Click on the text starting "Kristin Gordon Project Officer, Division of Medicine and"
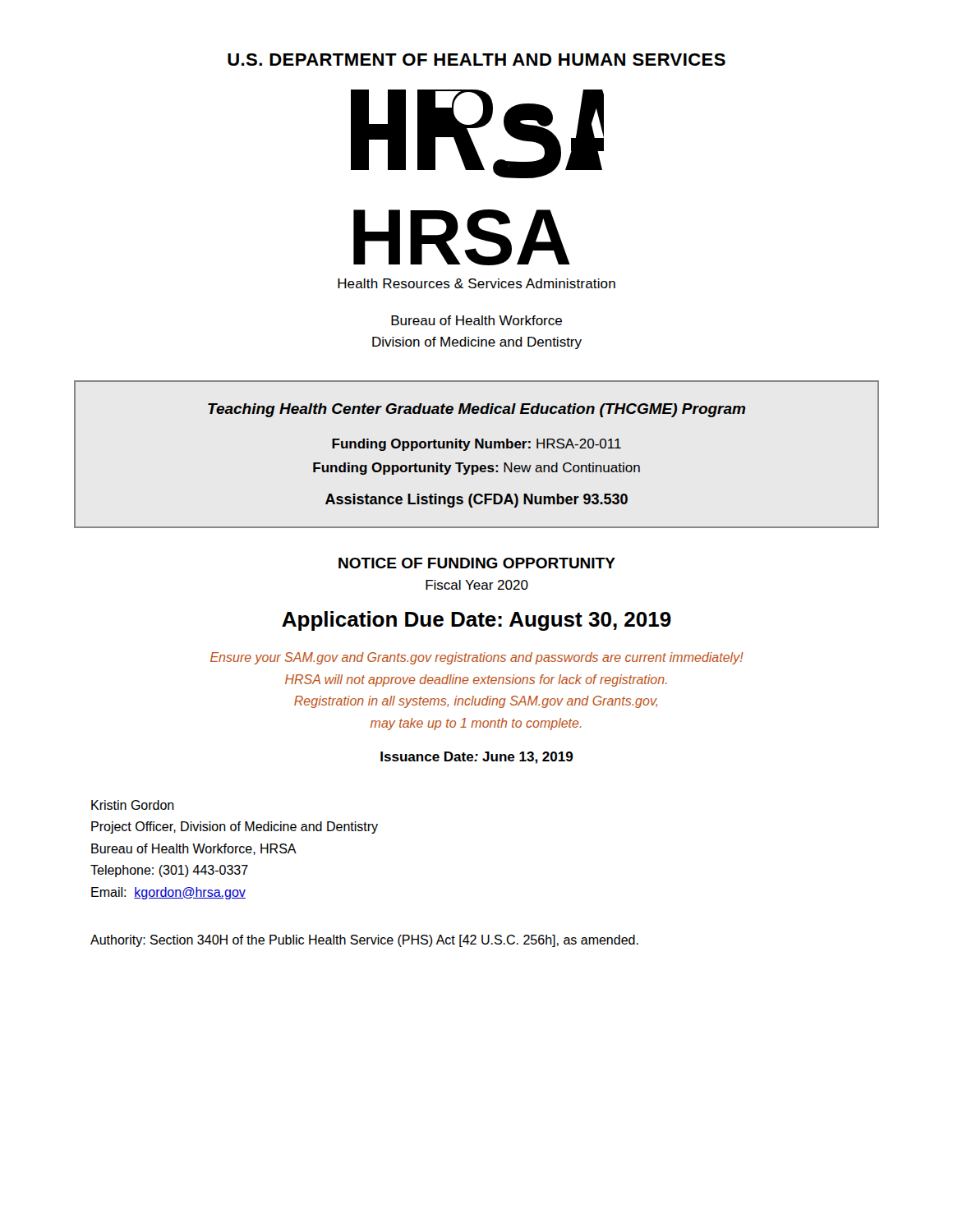 (x=234, y=849)
